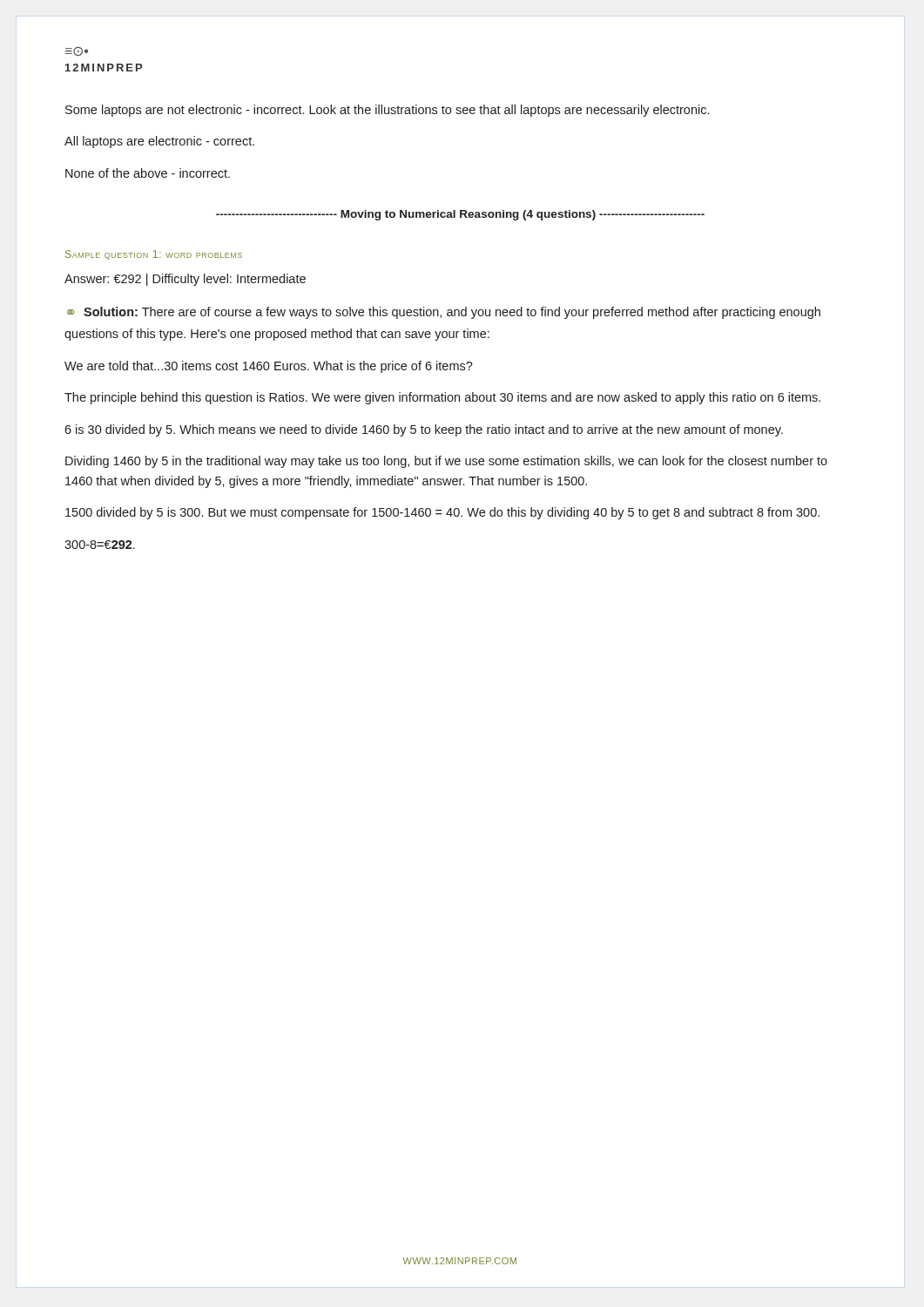
Task: Locate the text block that says "The principle behind this"
Action: click(443, 397)
